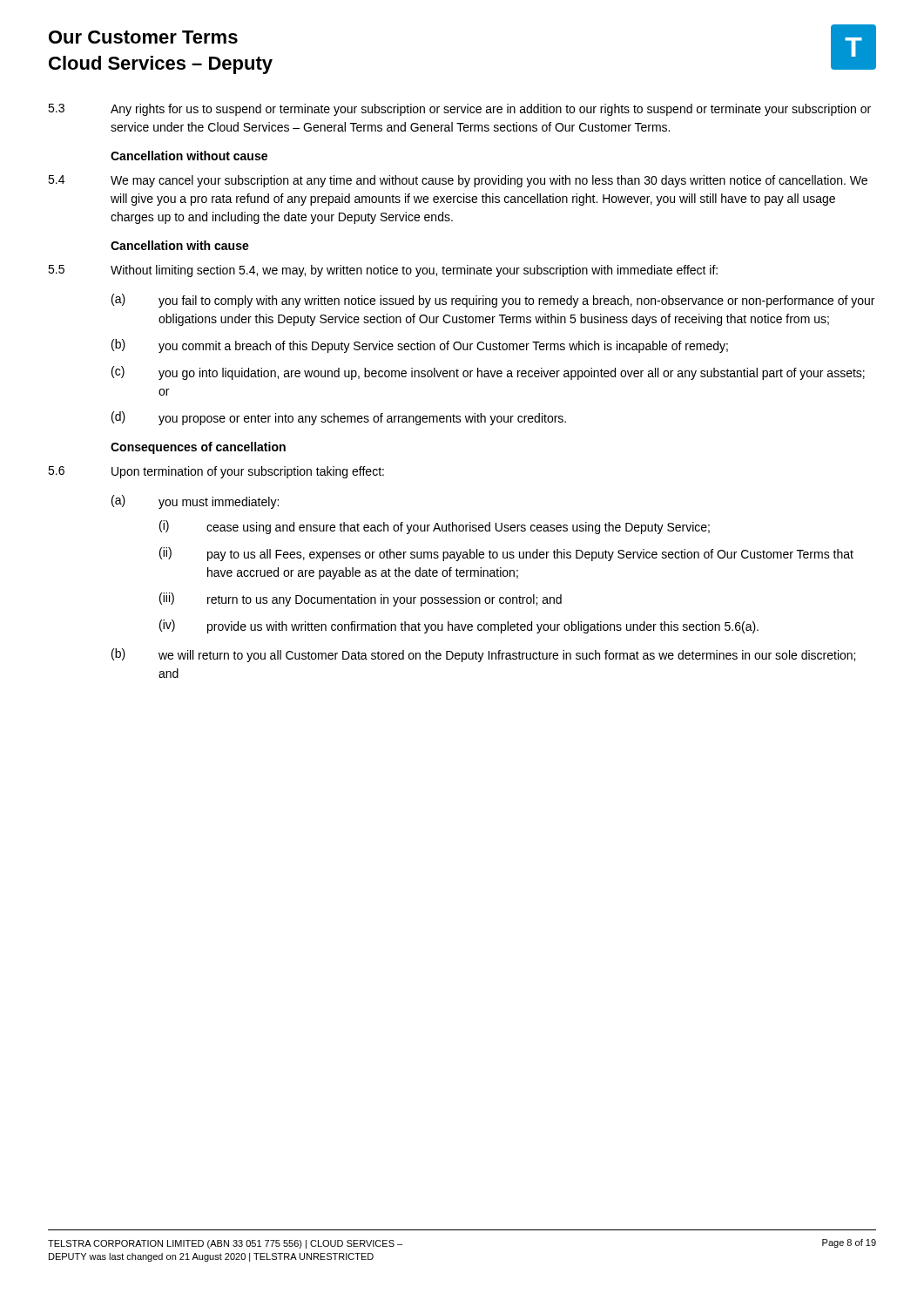Navigate to the text block starting "(ii) pay to us all Fees,"
The width and height of the screenshot is (924, 1307).
point(517,564)
